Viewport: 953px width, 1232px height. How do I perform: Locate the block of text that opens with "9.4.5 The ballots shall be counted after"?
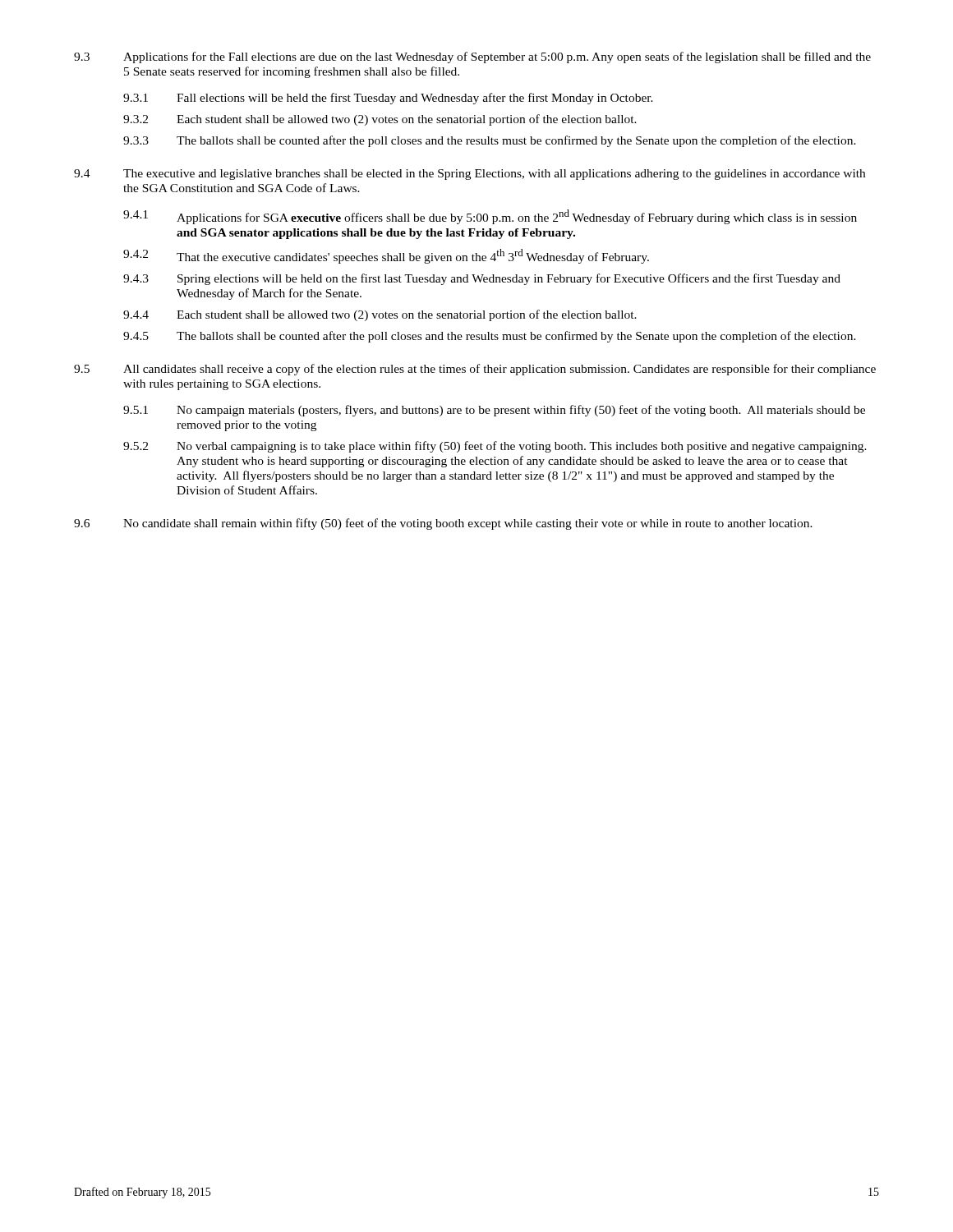point(501,336)
